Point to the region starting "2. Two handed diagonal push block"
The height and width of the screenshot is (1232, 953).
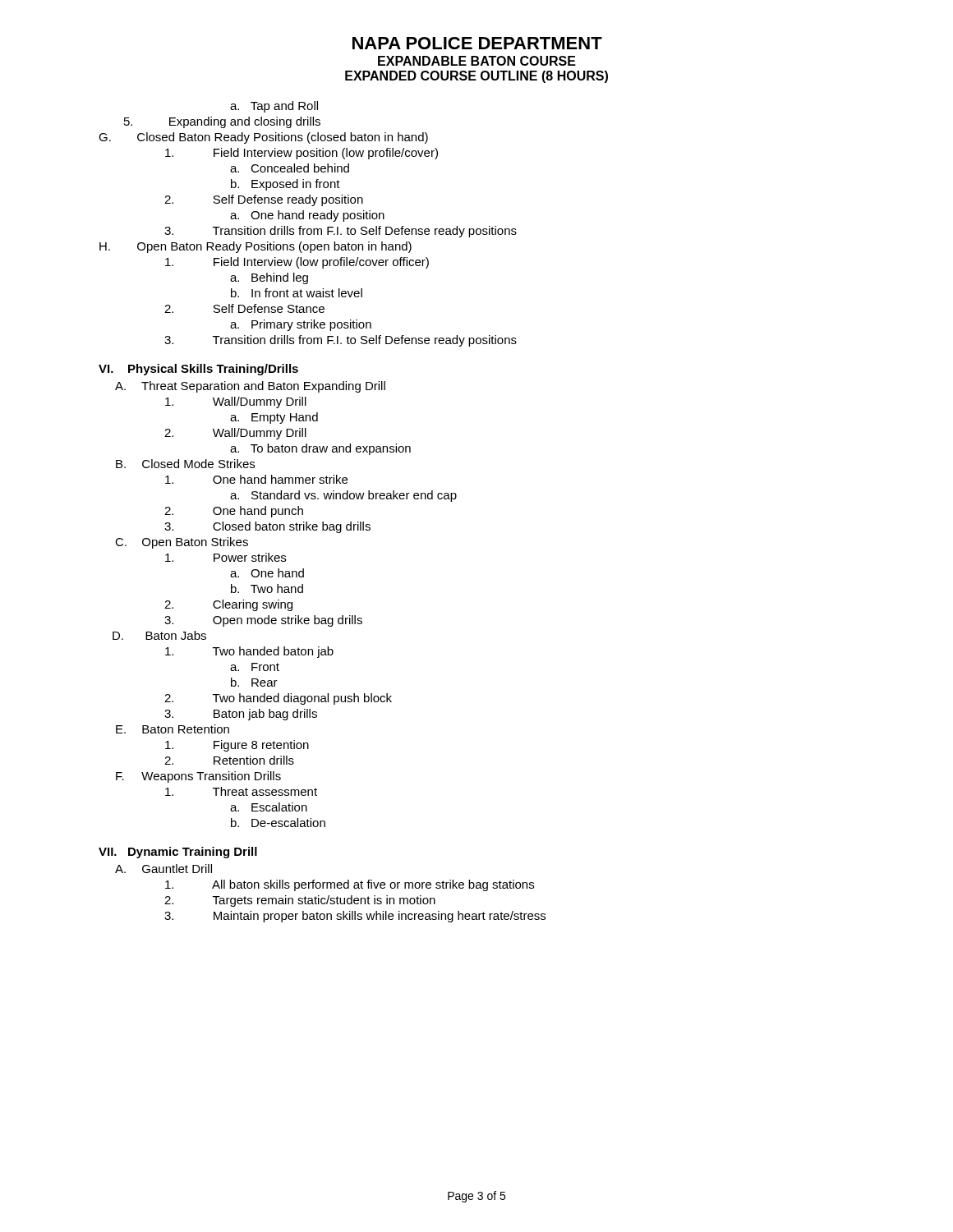coord(278,698)
